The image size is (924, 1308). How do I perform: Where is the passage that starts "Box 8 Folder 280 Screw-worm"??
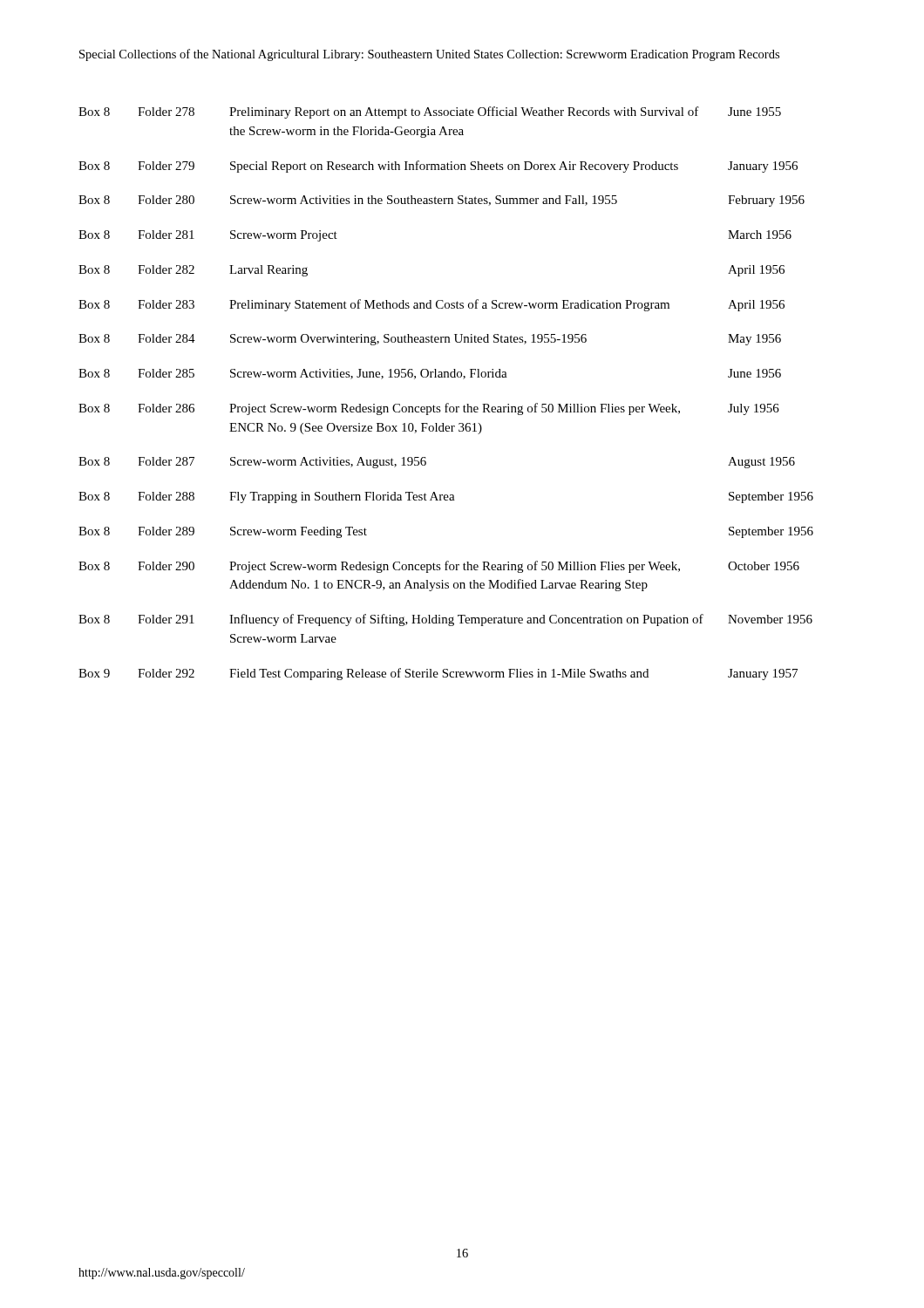click(x=458, y=201)
